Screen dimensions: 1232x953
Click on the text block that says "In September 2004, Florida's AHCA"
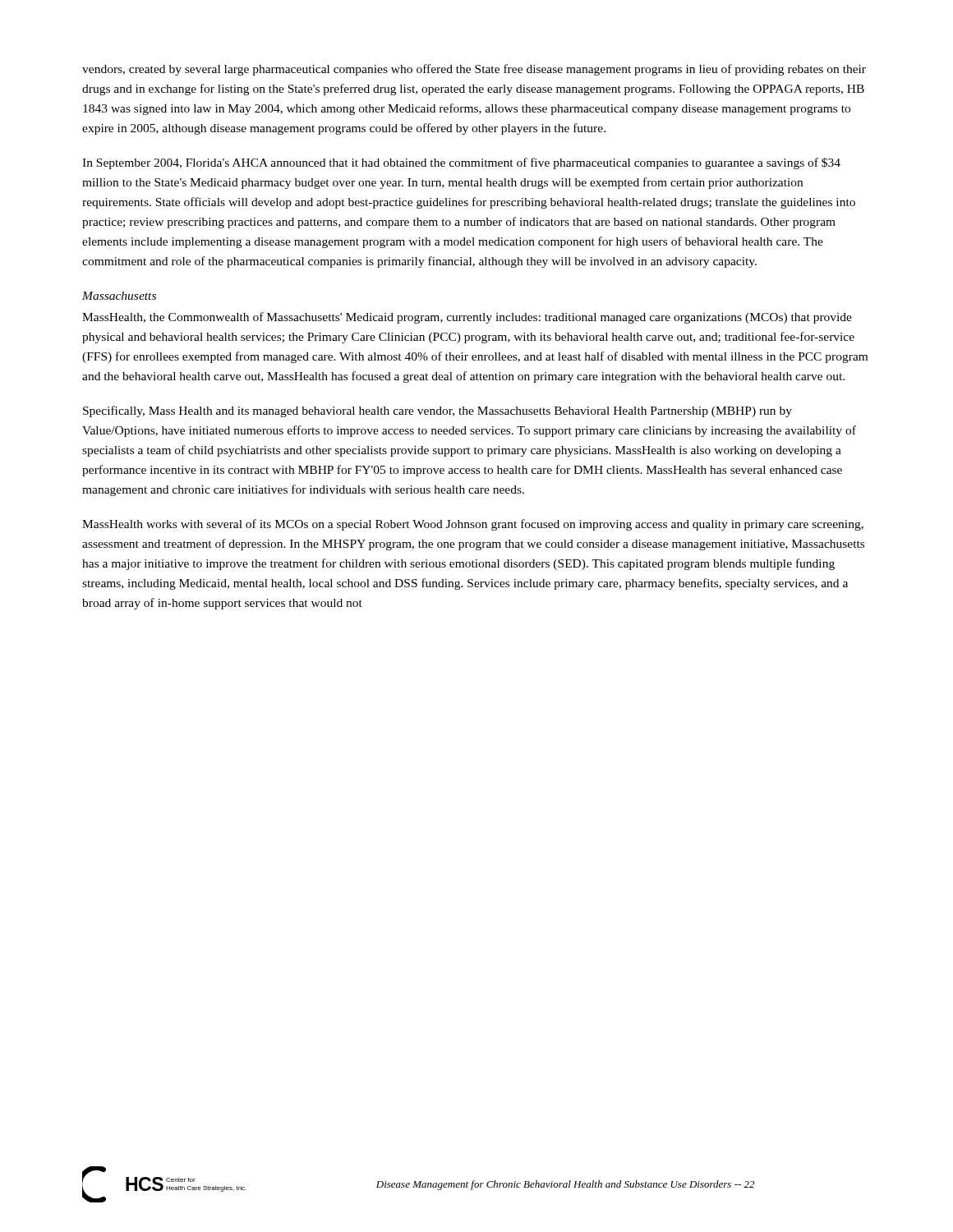tap(469, 212)
